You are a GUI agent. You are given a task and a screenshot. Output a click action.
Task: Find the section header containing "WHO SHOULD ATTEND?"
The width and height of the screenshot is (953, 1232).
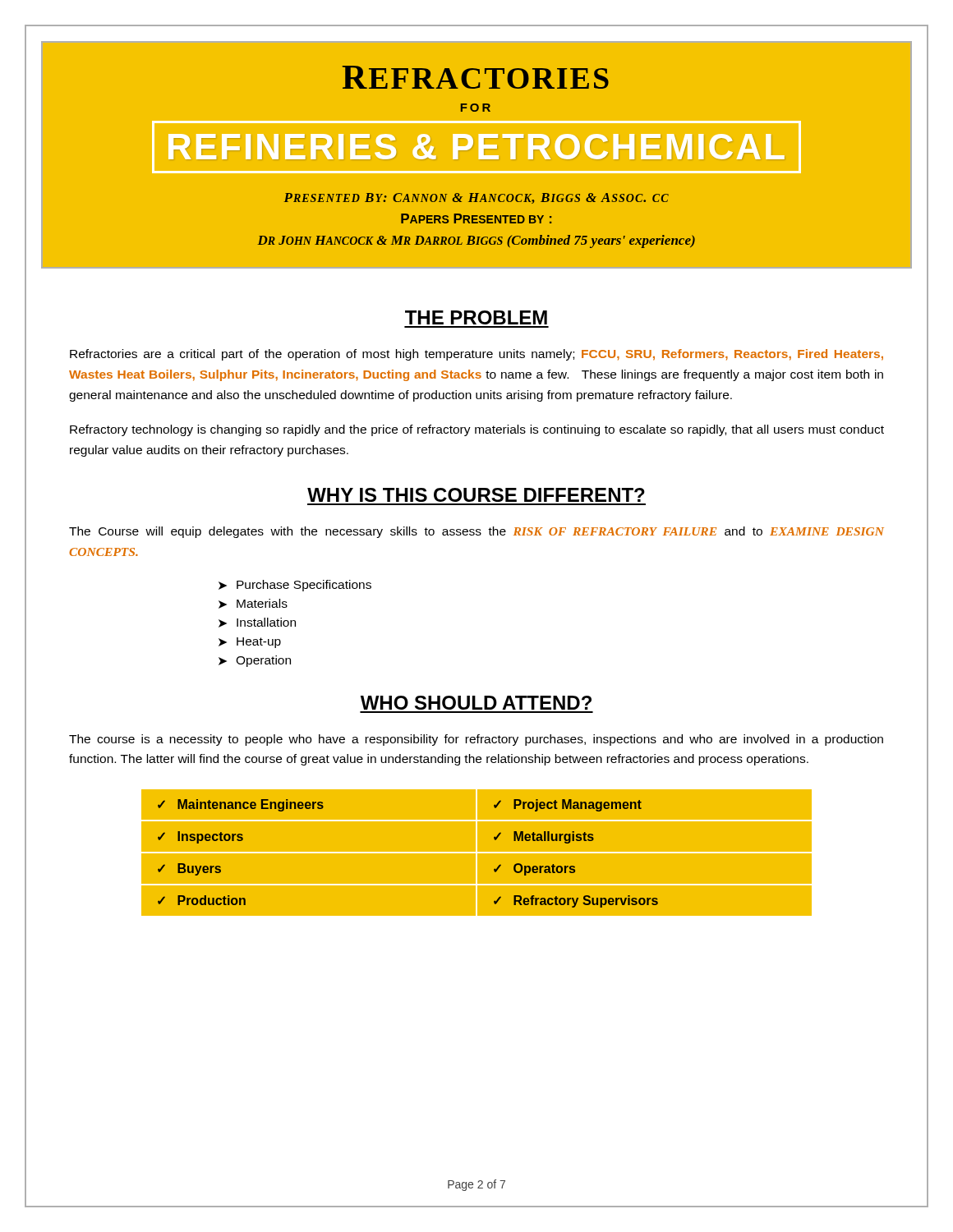click(x=476, y=702)
